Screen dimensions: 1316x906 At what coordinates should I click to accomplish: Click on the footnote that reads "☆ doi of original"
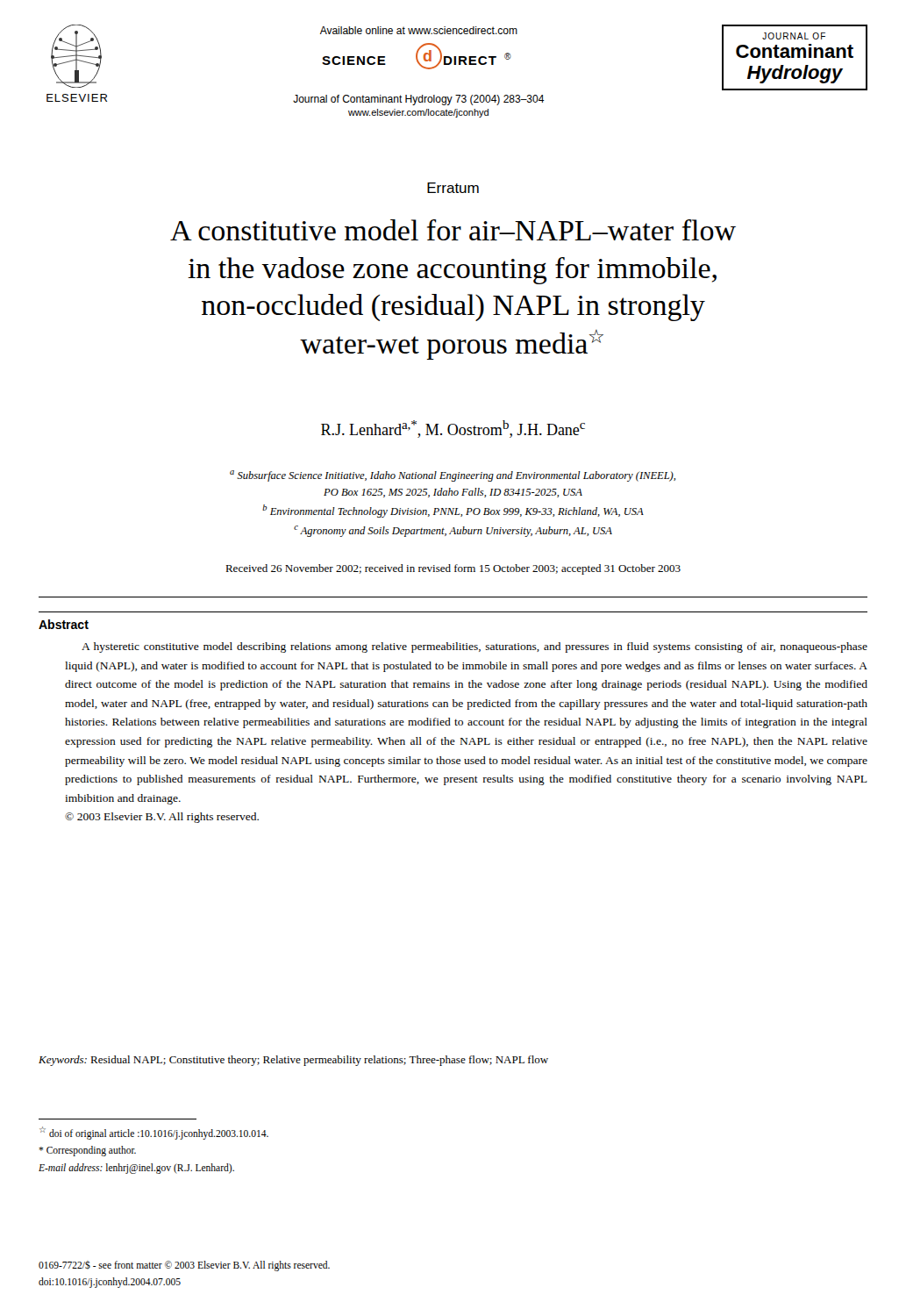pos(154,1133)
